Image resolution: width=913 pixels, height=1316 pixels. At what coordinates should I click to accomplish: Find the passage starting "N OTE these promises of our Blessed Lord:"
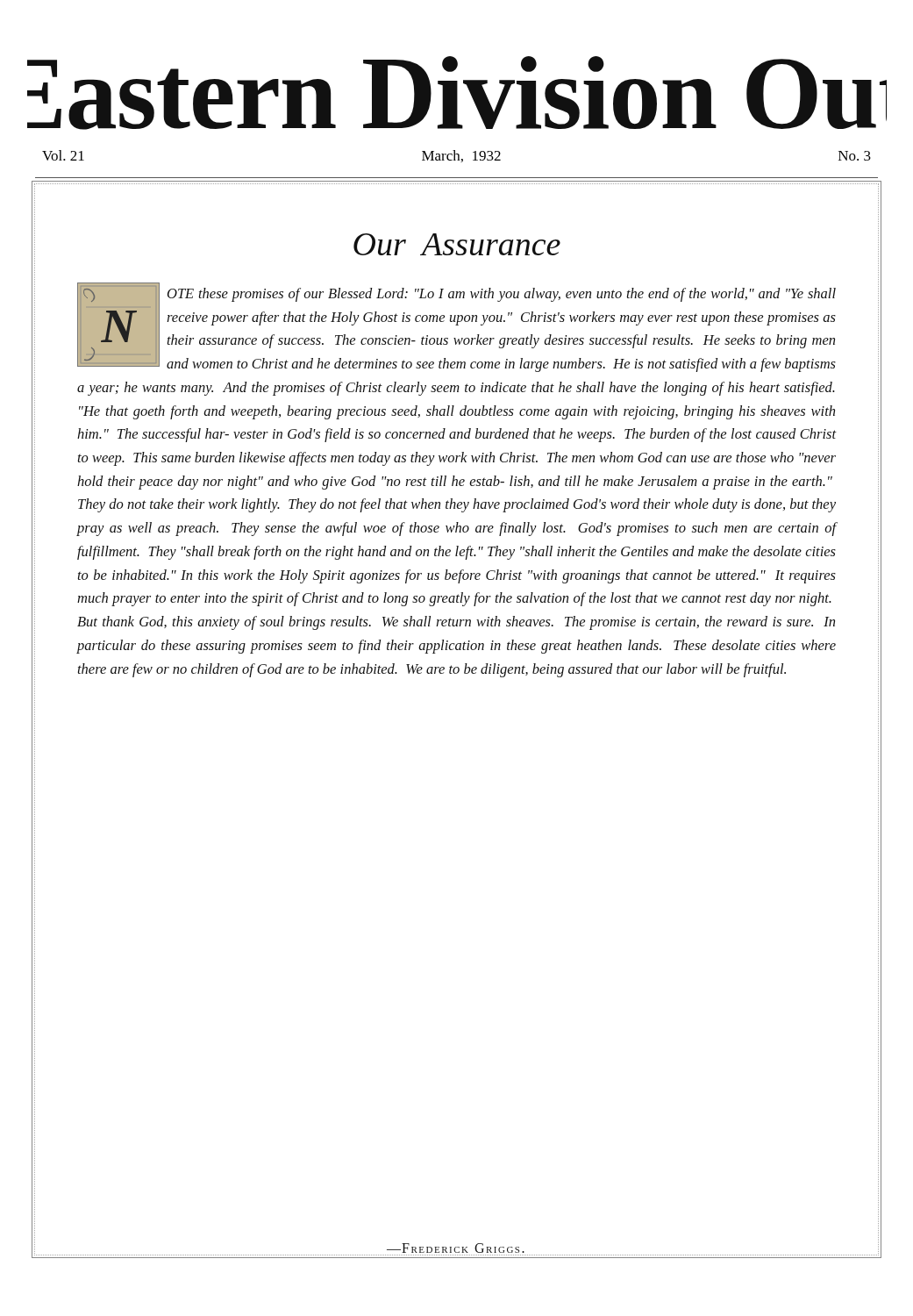click(456, 480)
